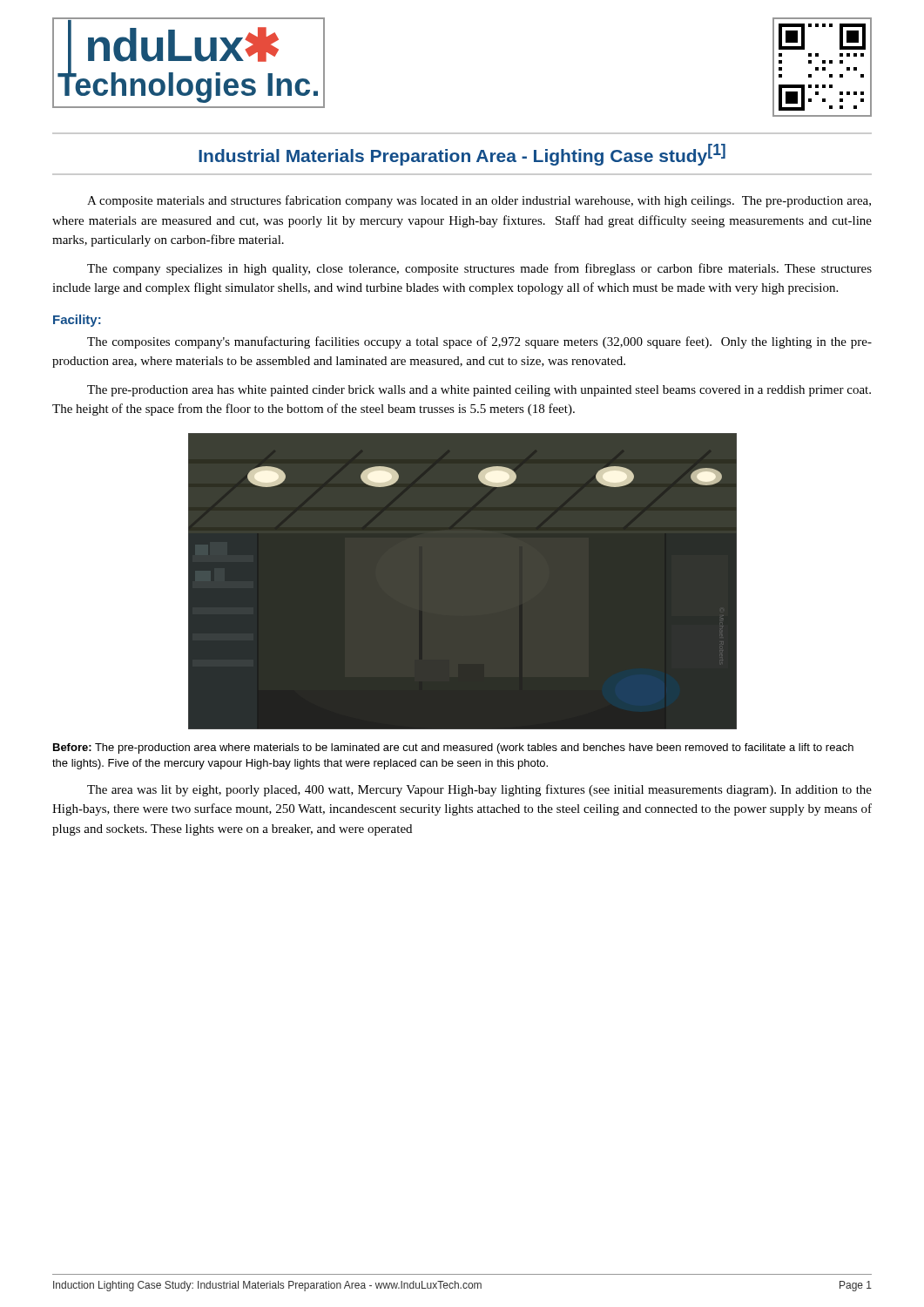
Task: Find the title
Action: pyautogui.click(x=462, y=154)
